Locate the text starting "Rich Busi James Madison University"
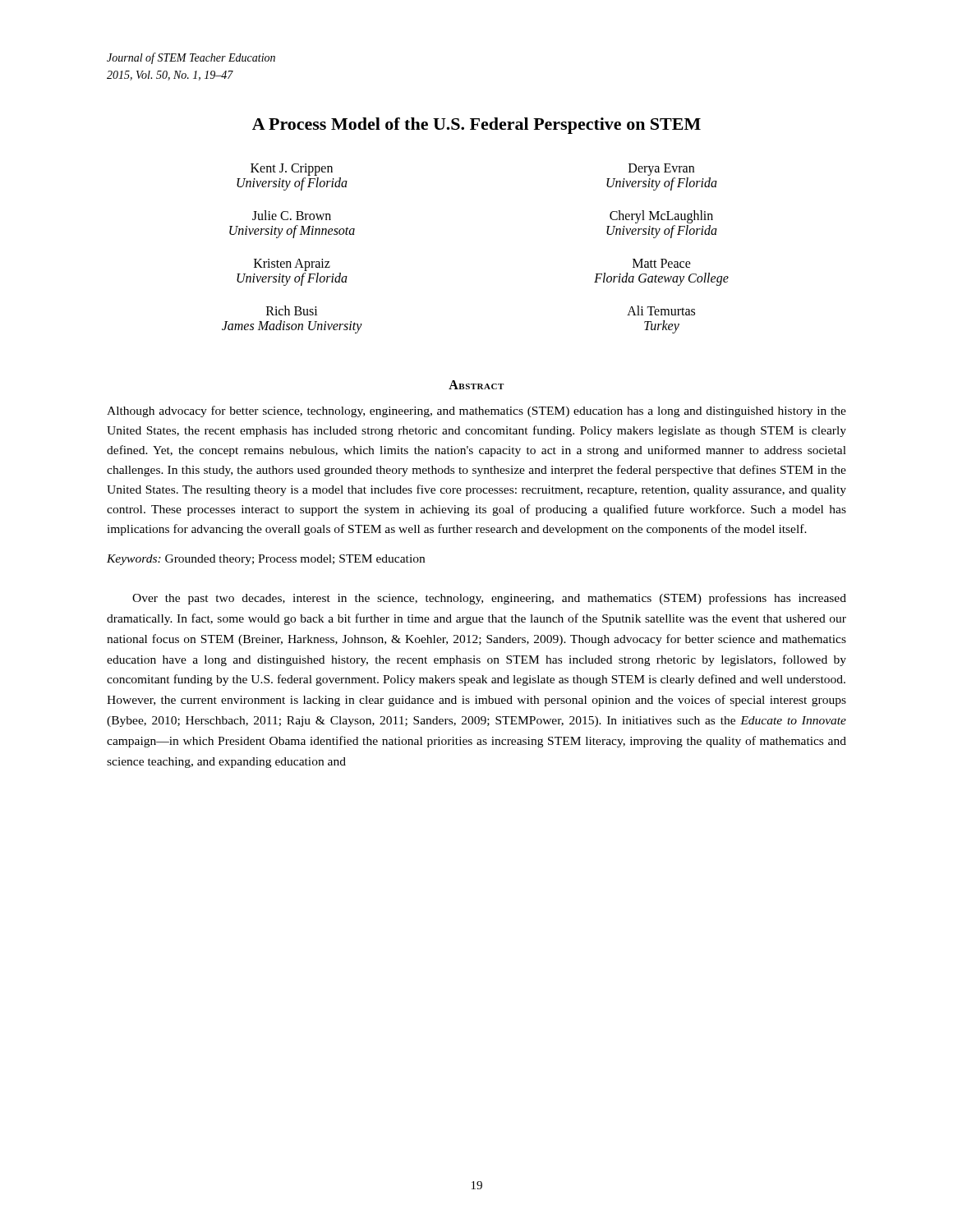 292,319
